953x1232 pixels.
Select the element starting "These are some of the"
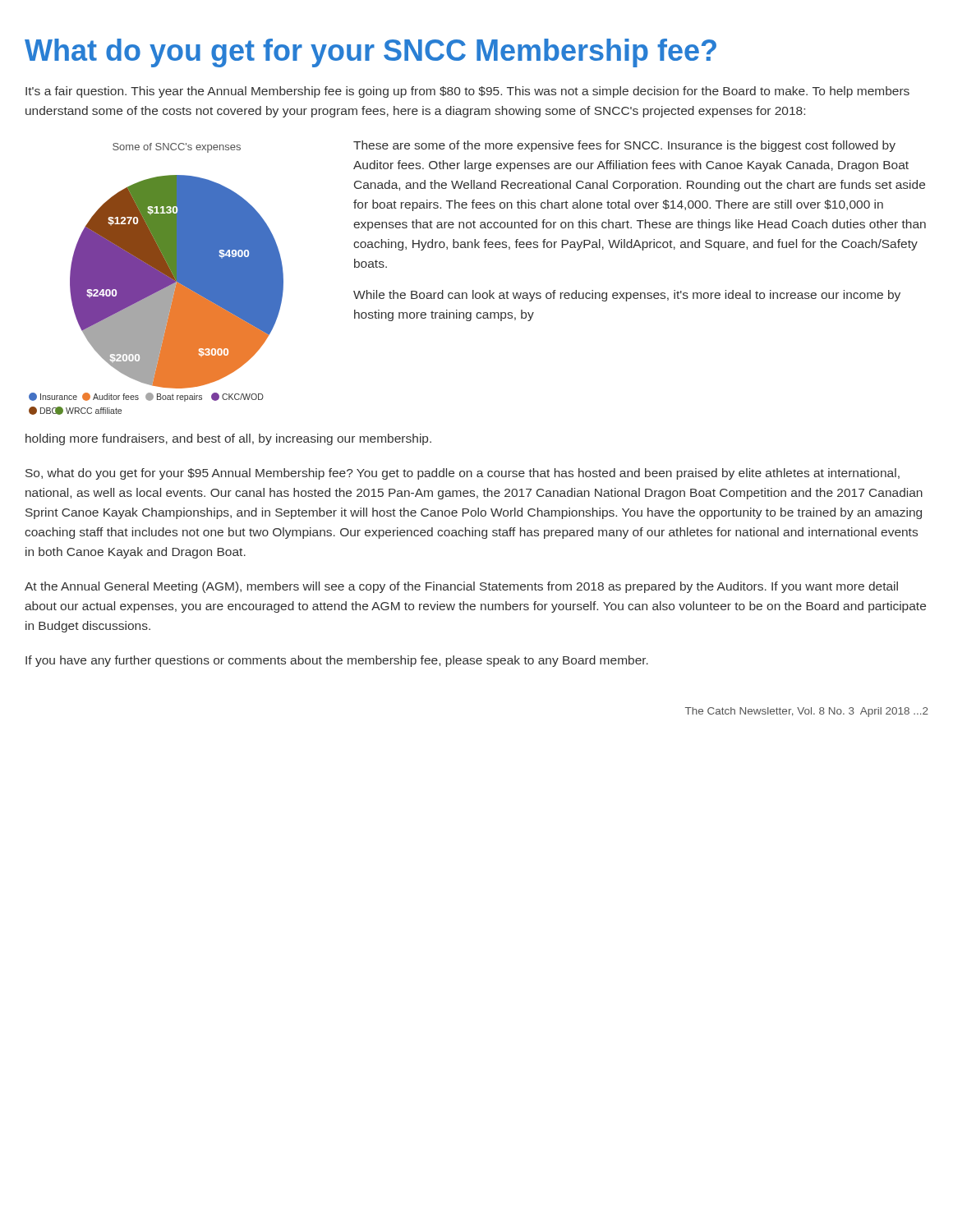click(640, 204)
